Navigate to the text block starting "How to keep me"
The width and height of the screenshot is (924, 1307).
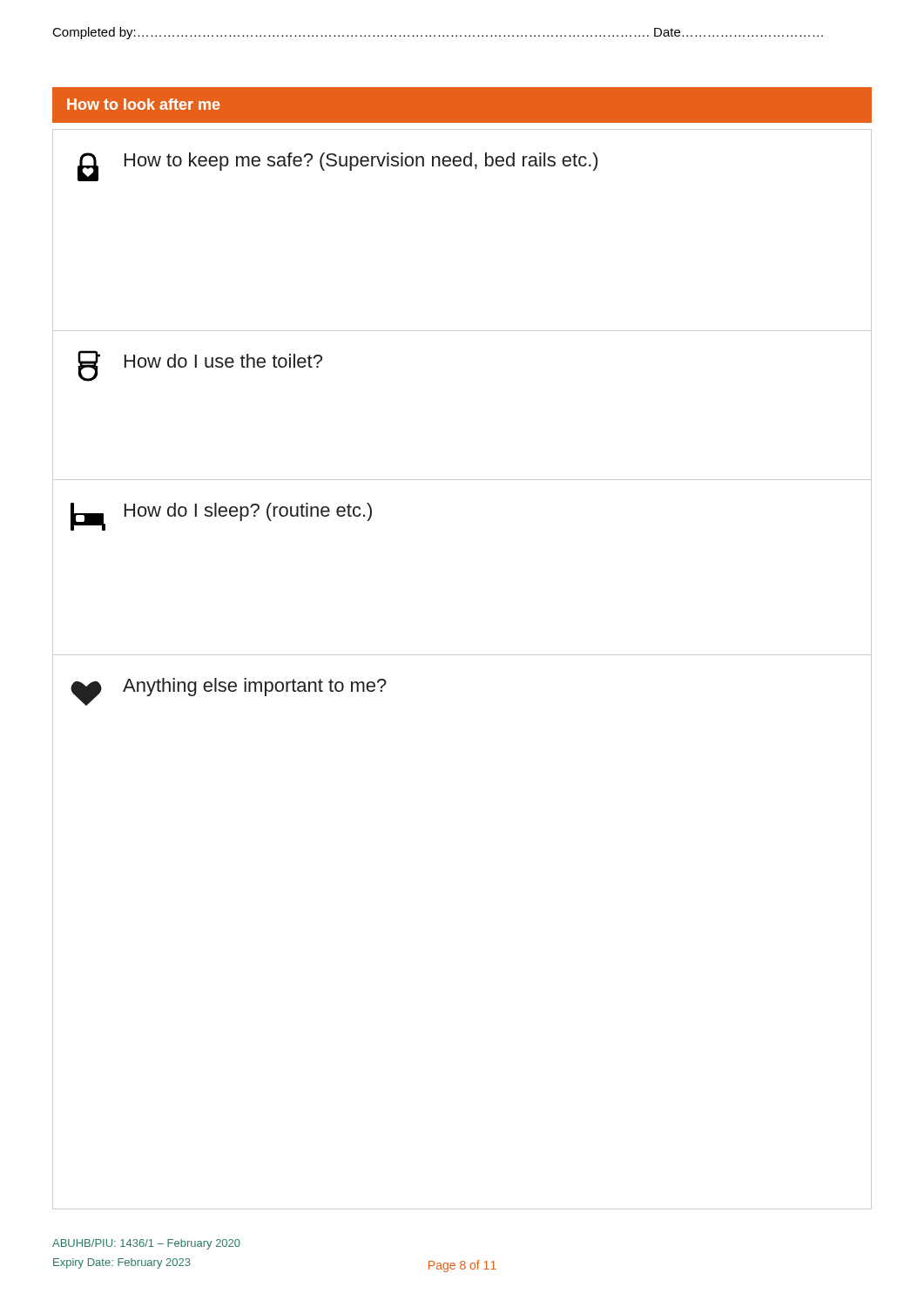pos(337,167)
